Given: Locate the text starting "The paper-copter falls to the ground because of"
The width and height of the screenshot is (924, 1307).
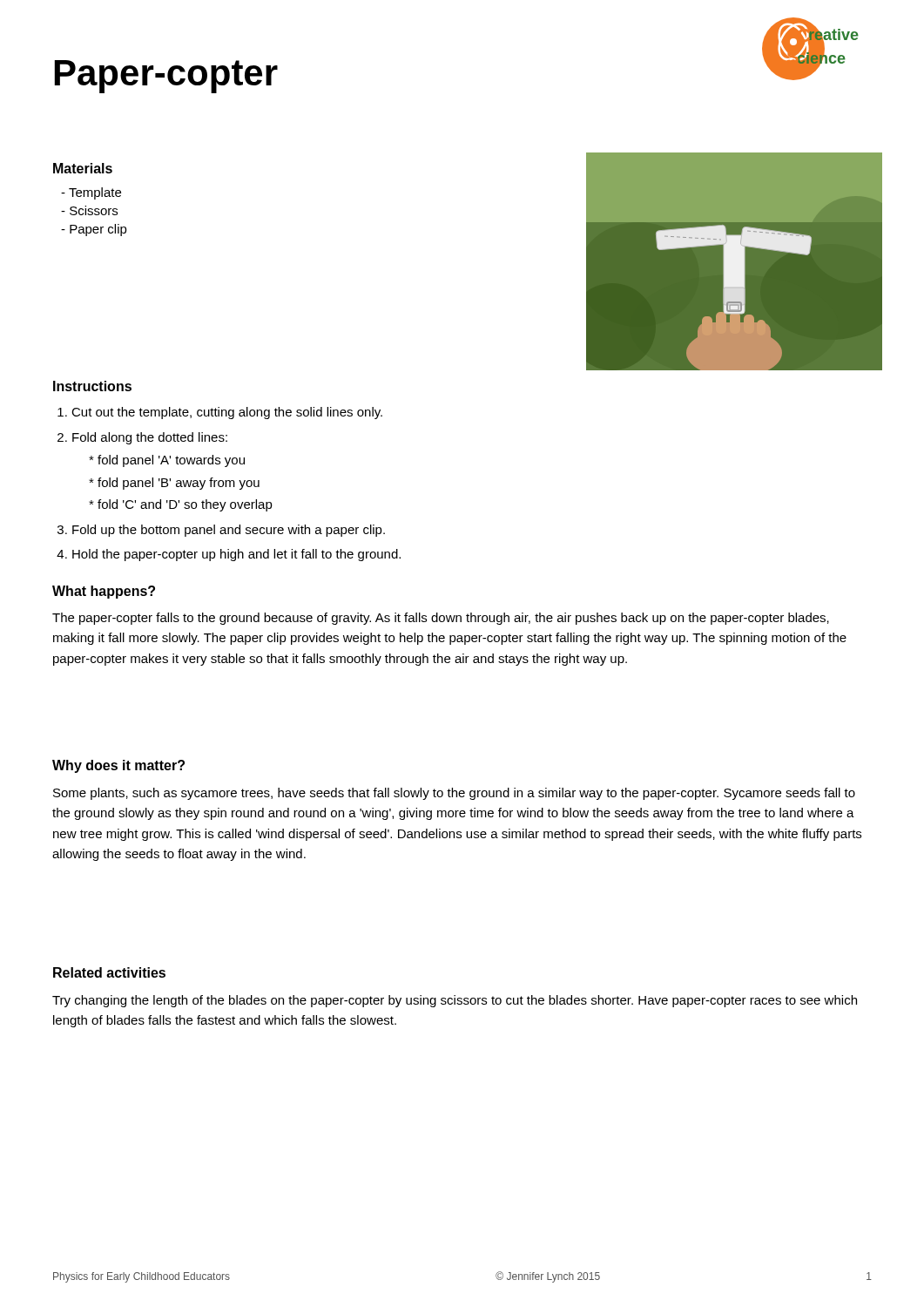Looking at the screenshot, I should coord(462,638).
